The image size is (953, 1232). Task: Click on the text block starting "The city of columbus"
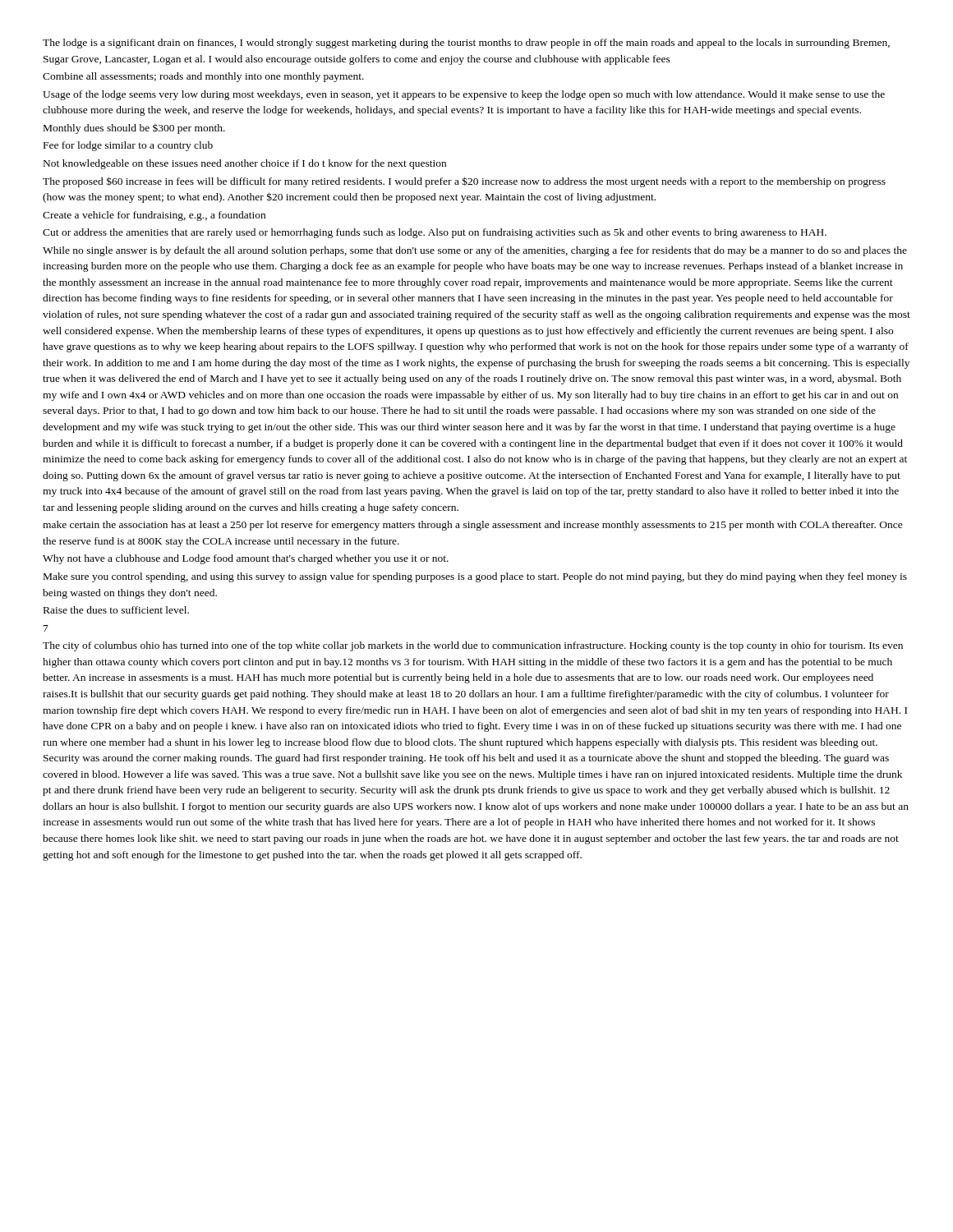(476, 750)
